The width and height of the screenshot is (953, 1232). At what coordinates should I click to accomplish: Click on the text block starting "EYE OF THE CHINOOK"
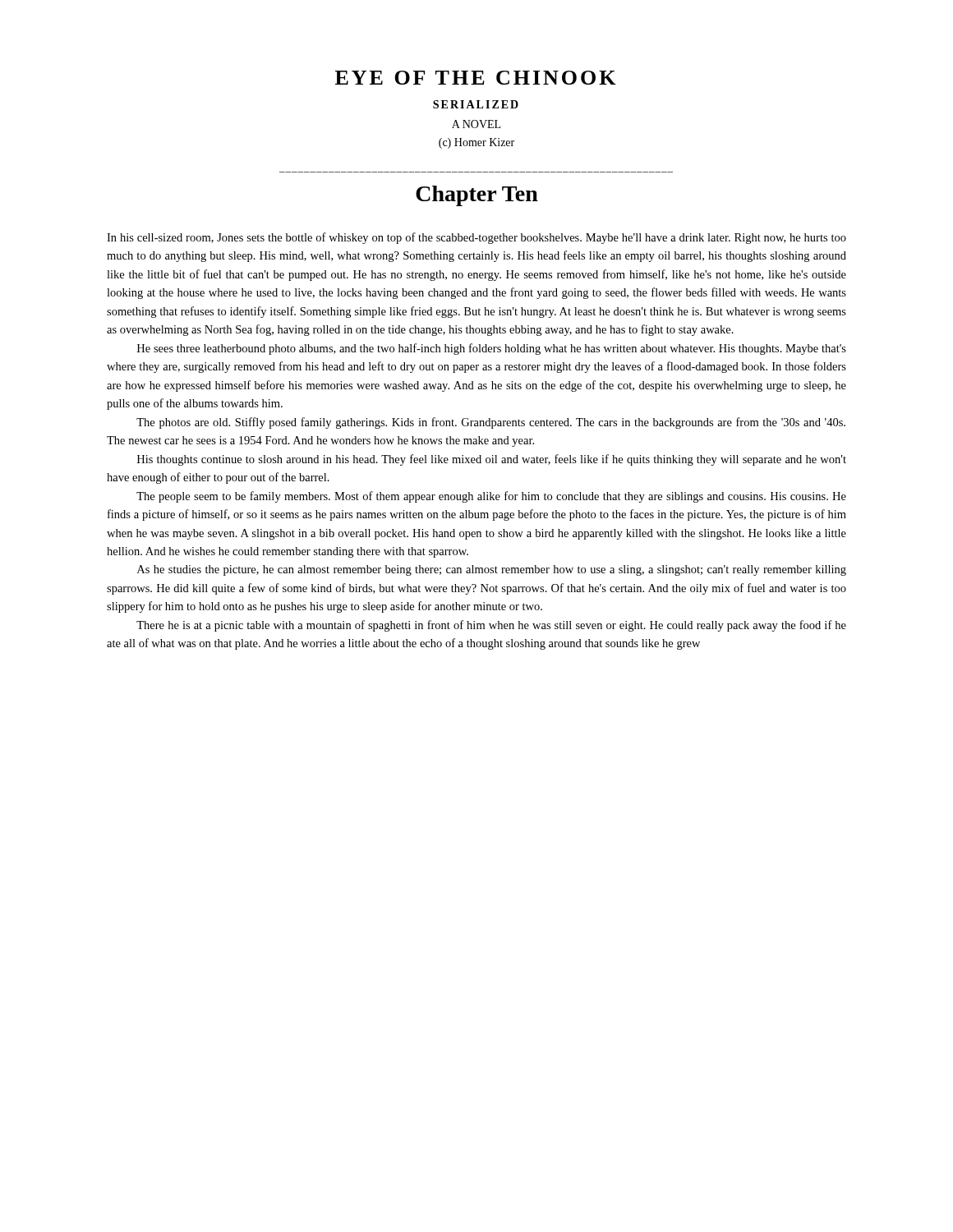[476, 78]
